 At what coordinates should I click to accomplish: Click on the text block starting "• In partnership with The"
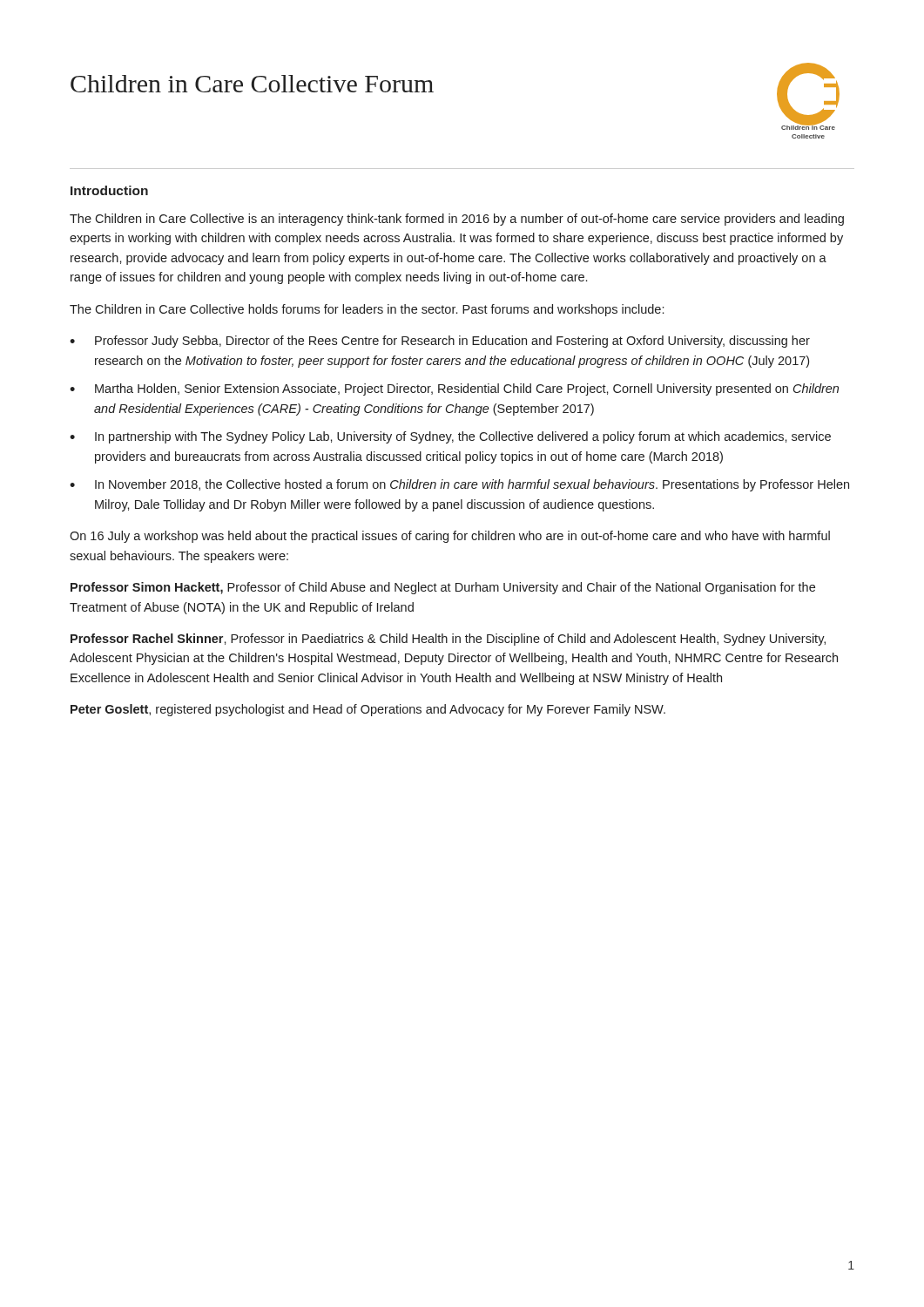462,447
